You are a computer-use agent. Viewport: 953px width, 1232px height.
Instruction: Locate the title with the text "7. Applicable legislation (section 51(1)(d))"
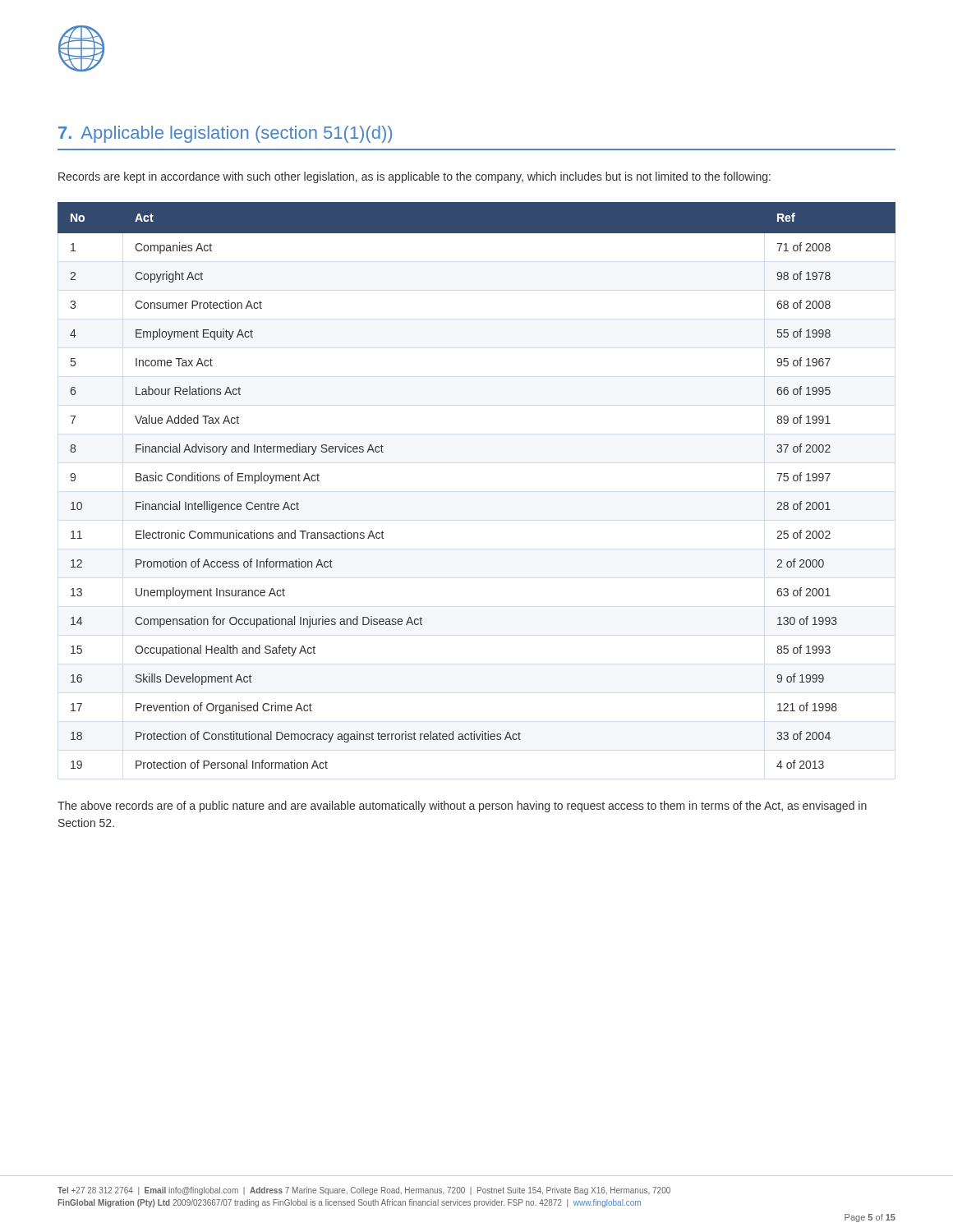coord(225,133)
